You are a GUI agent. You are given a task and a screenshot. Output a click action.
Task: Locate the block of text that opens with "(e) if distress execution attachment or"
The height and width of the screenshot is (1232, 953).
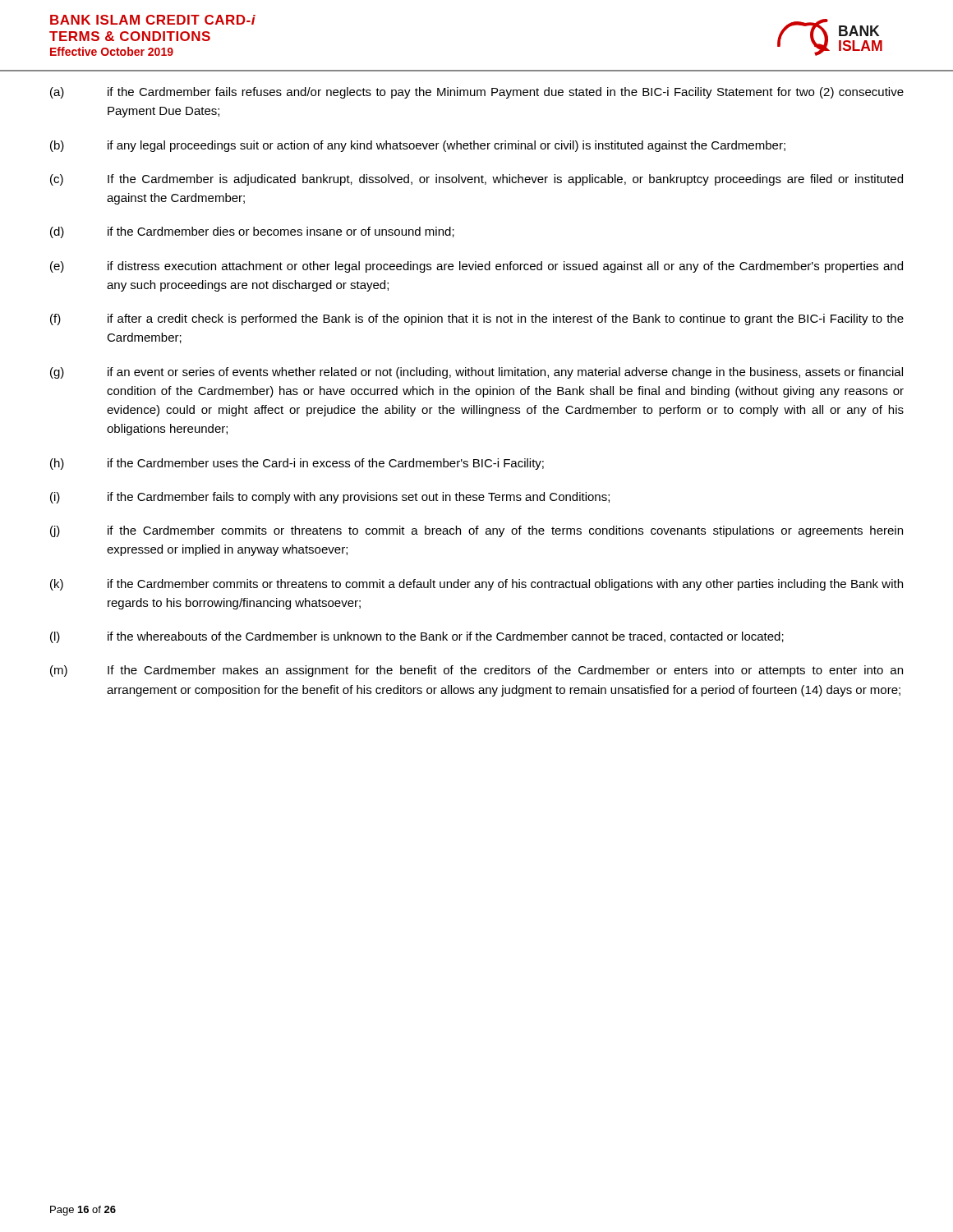(x=476, y=275)
